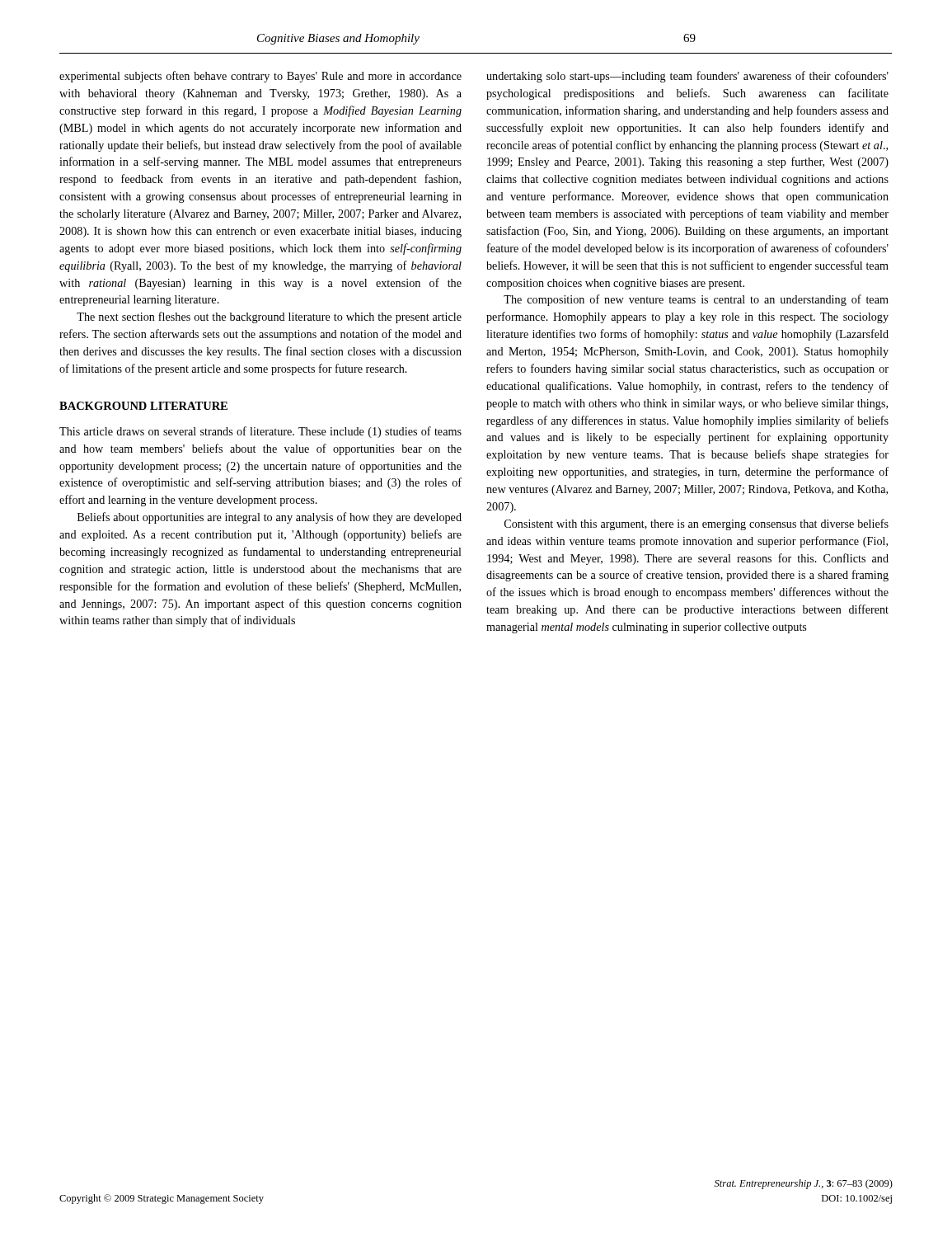Find the text block with the text "undertaking solo start-ups—including team"

687,352
